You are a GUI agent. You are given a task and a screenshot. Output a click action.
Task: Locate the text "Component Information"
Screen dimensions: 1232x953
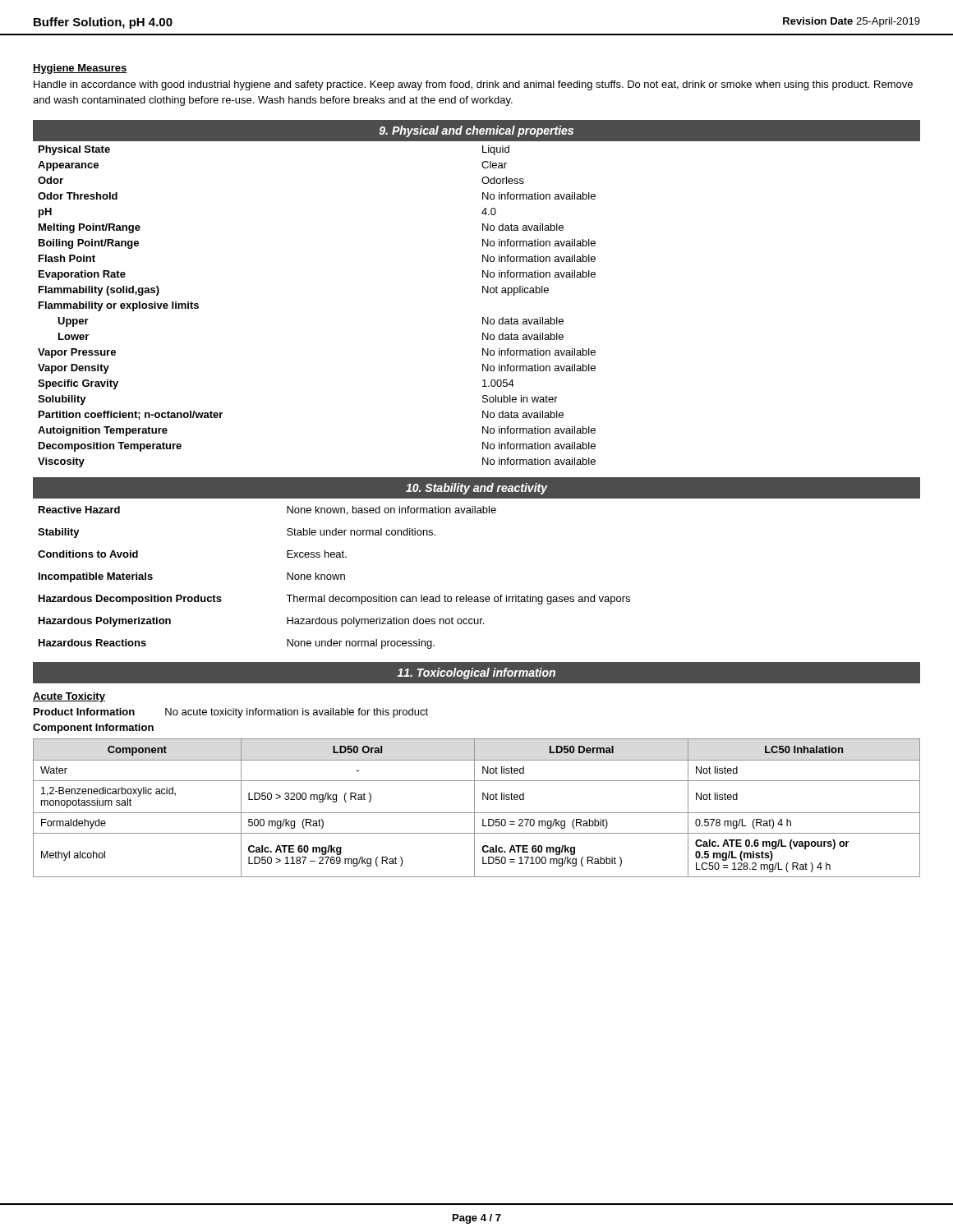tap(93, 727)
